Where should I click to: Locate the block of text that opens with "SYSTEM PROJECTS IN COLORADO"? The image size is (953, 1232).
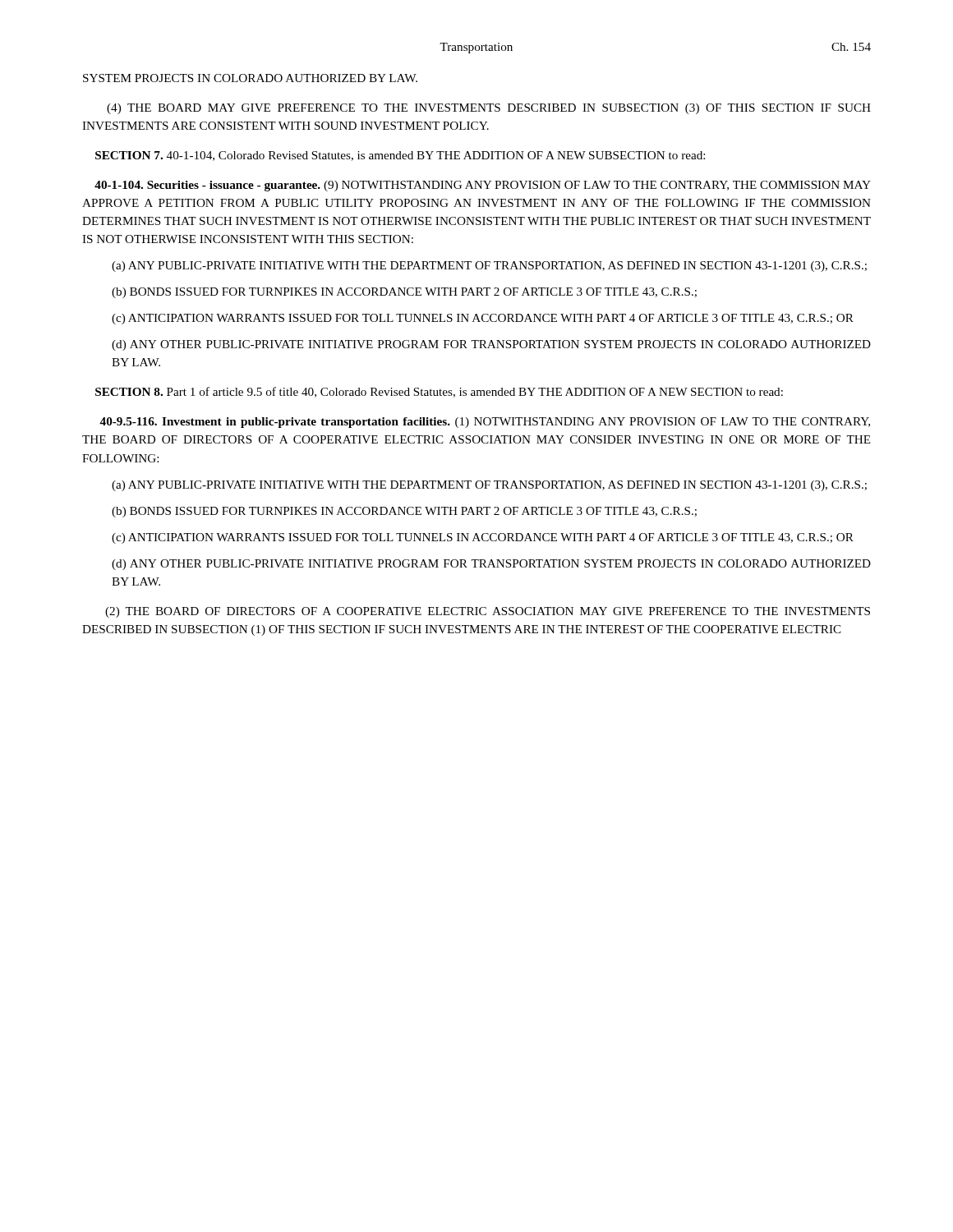250,78
